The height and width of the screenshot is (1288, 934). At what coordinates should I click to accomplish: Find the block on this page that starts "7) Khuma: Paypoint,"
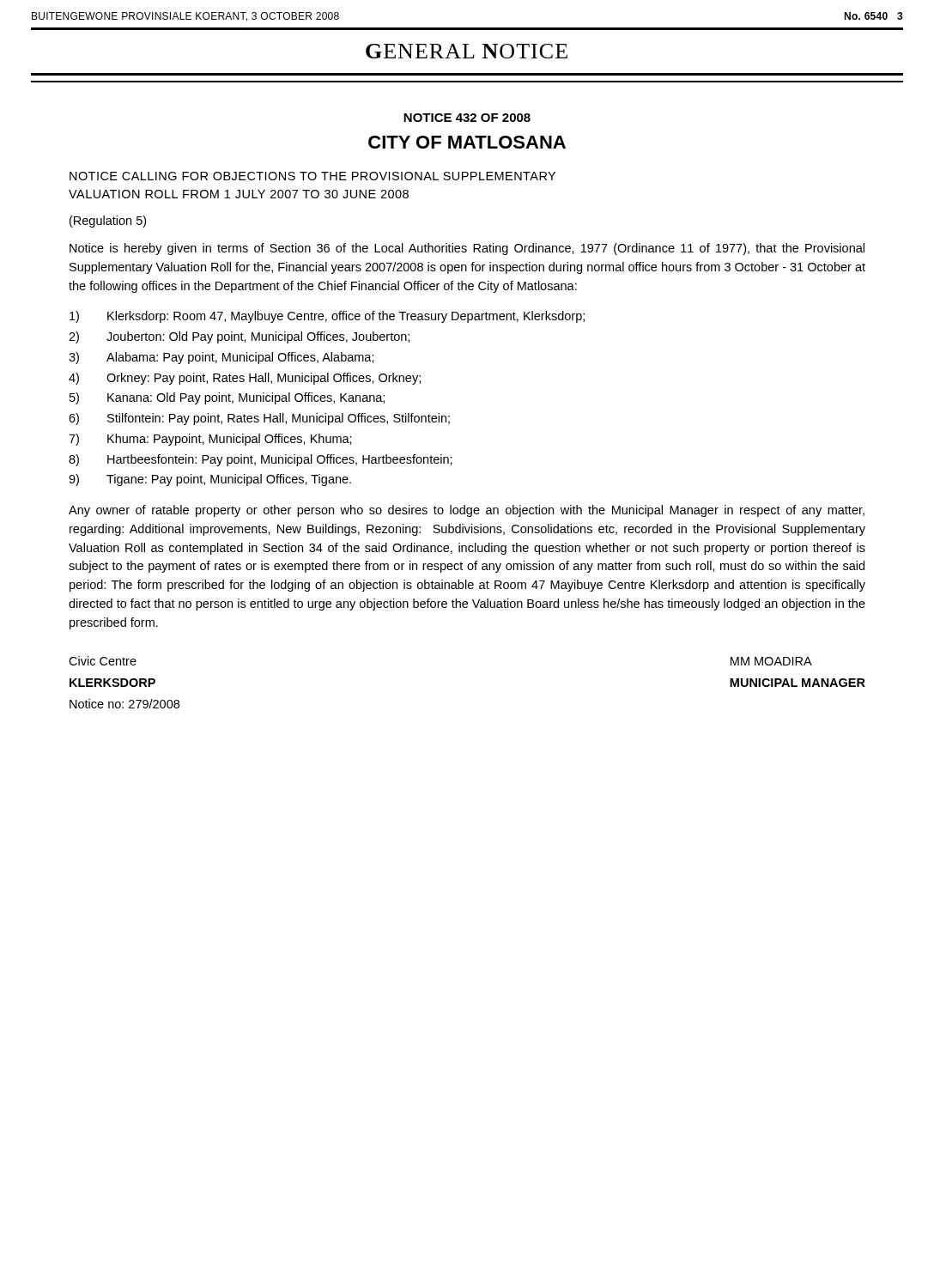pyautogui.click(x=210, y=440)
